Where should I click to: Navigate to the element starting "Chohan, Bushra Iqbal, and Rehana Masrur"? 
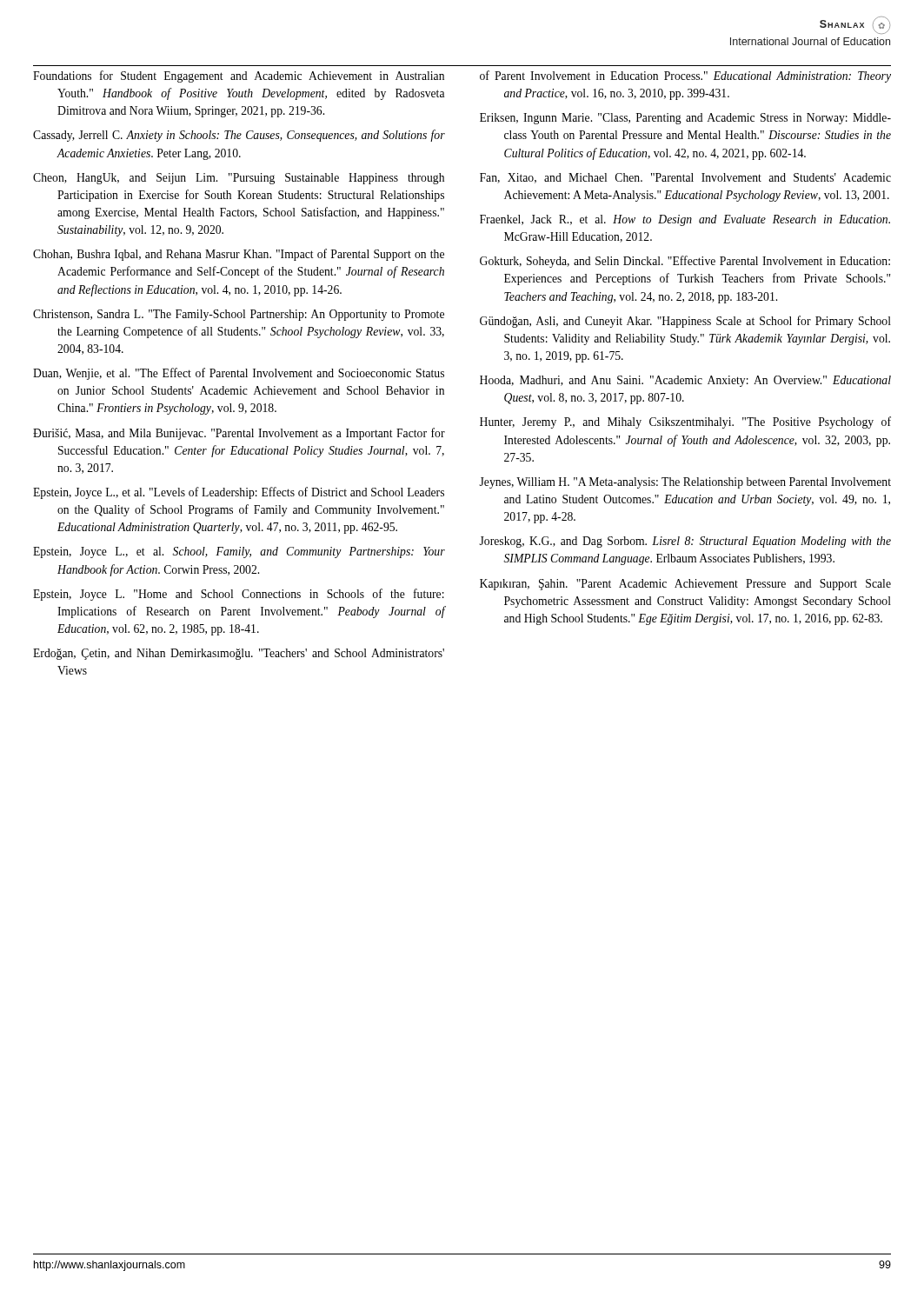(239, 272)
